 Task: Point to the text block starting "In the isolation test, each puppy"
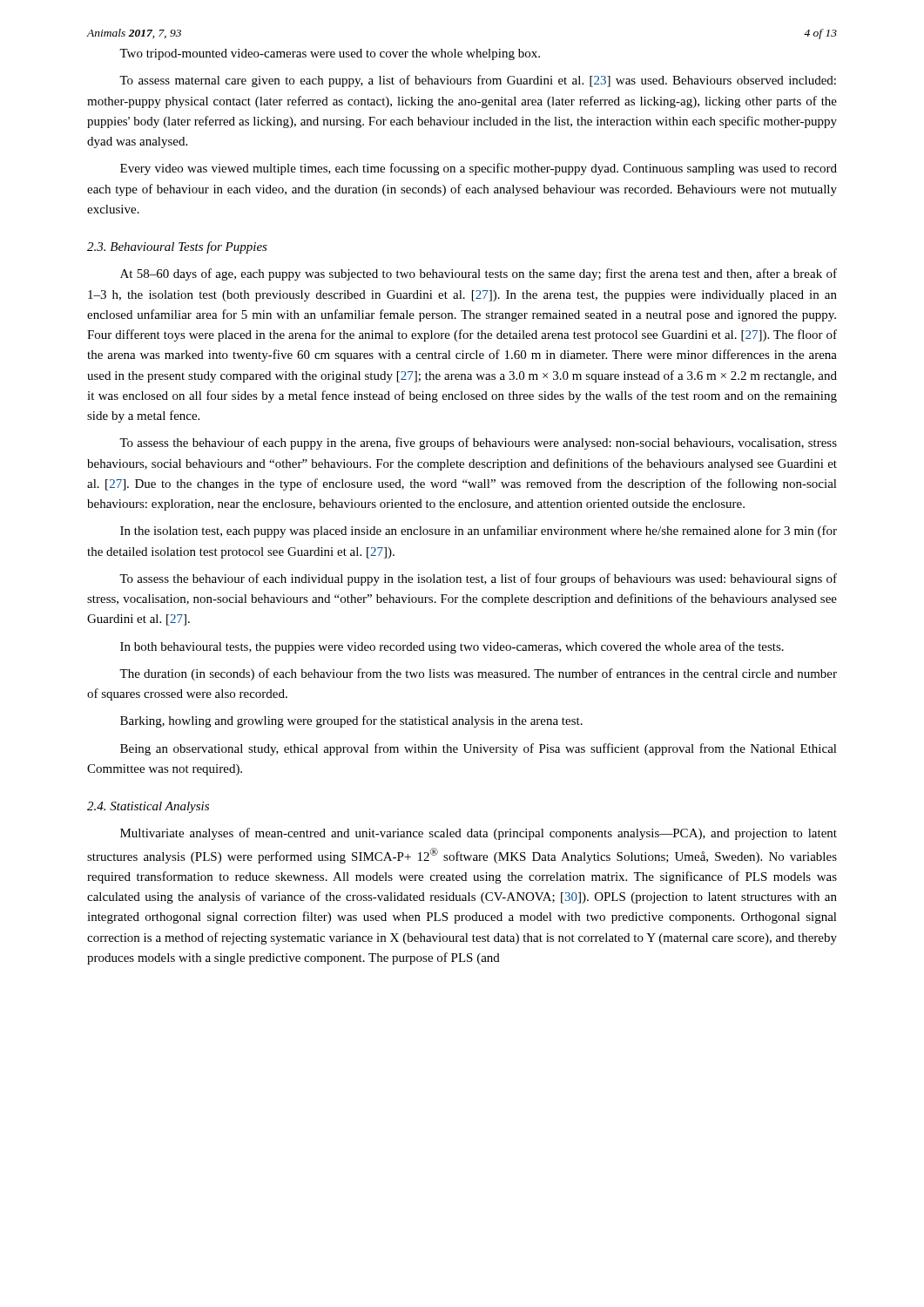point(462,541)
